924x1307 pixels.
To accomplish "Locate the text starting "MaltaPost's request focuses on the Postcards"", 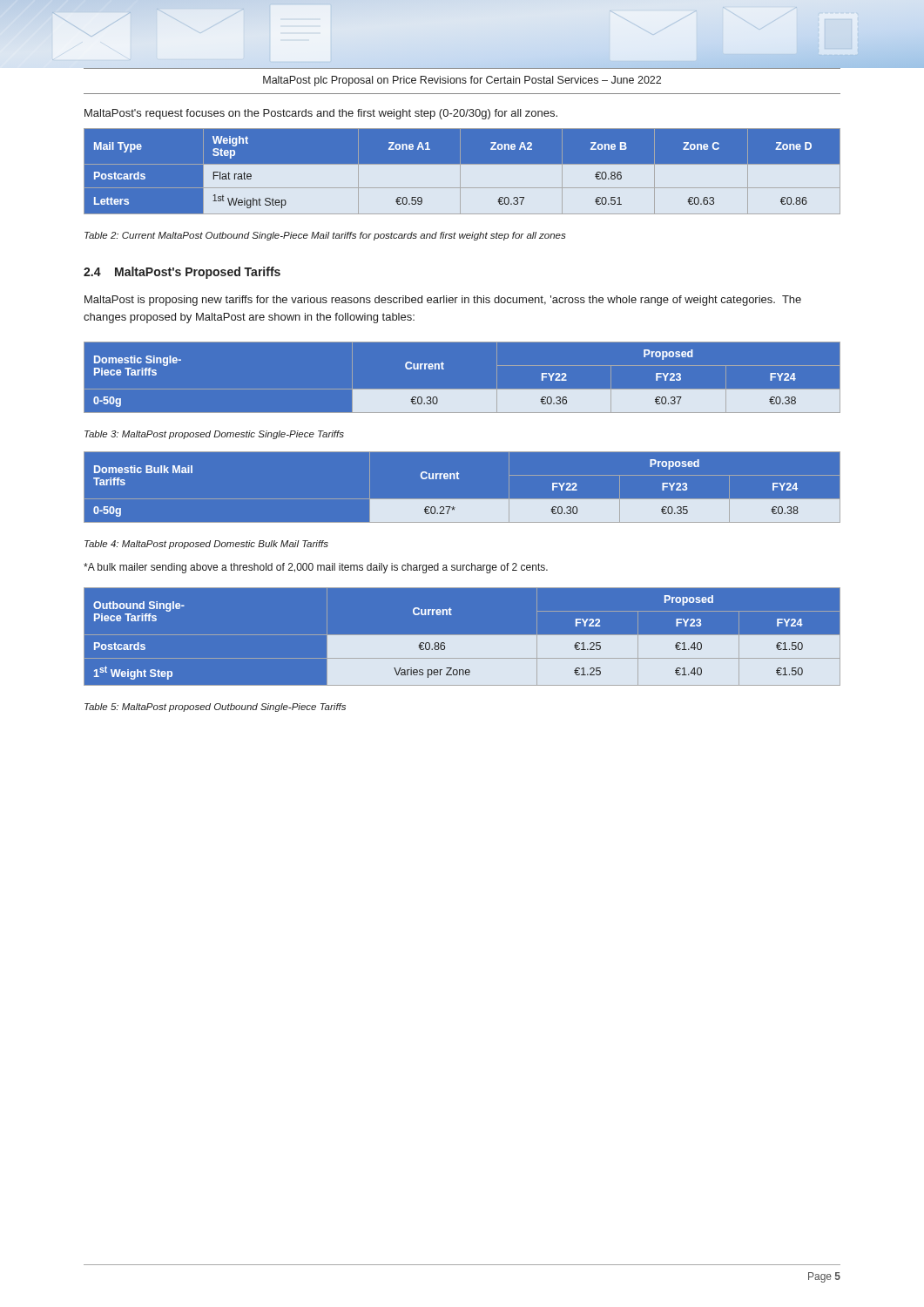I will click(321, 113).
